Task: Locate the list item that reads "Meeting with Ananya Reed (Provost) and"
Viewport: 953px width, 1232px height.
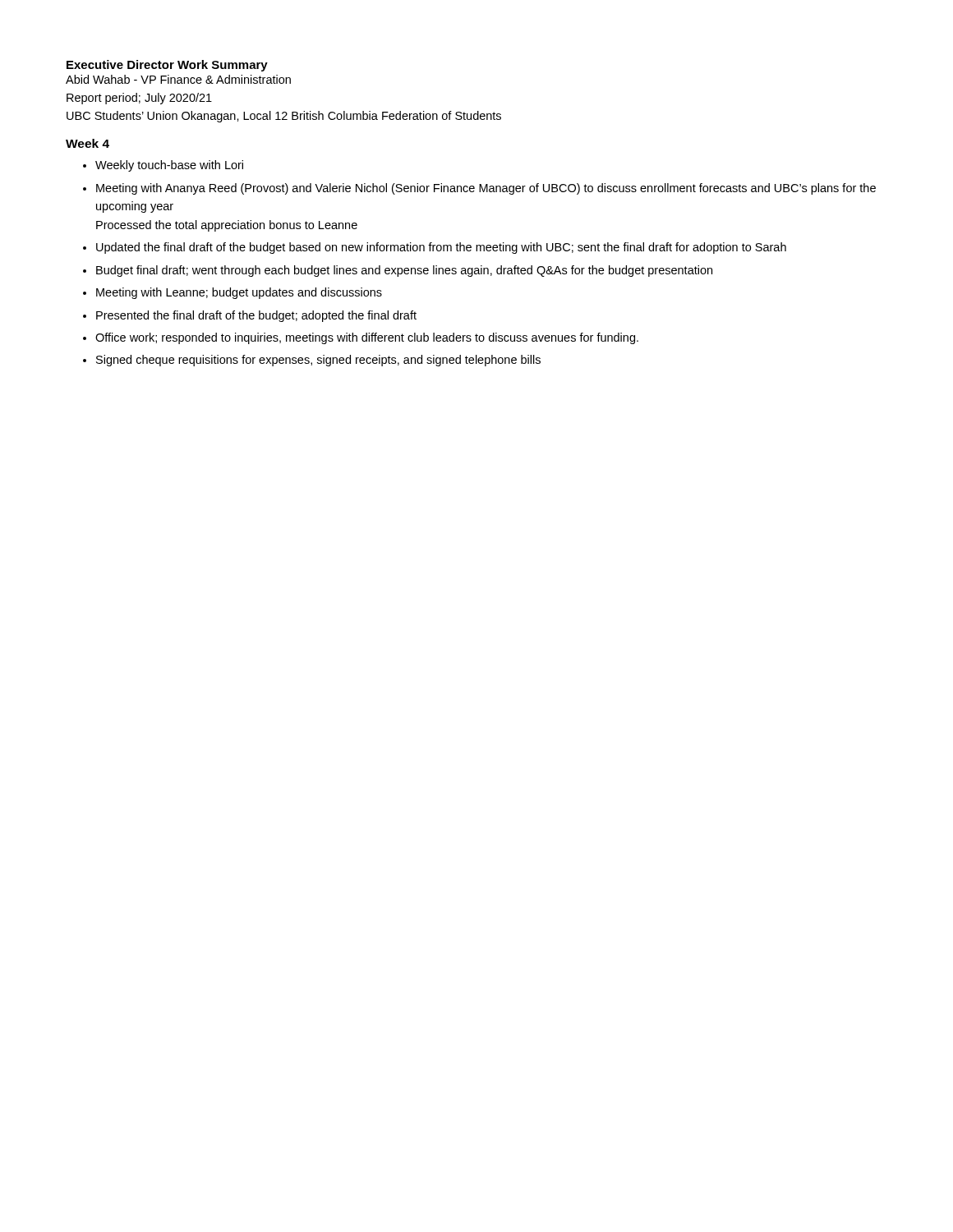Action: pos(486,189)
